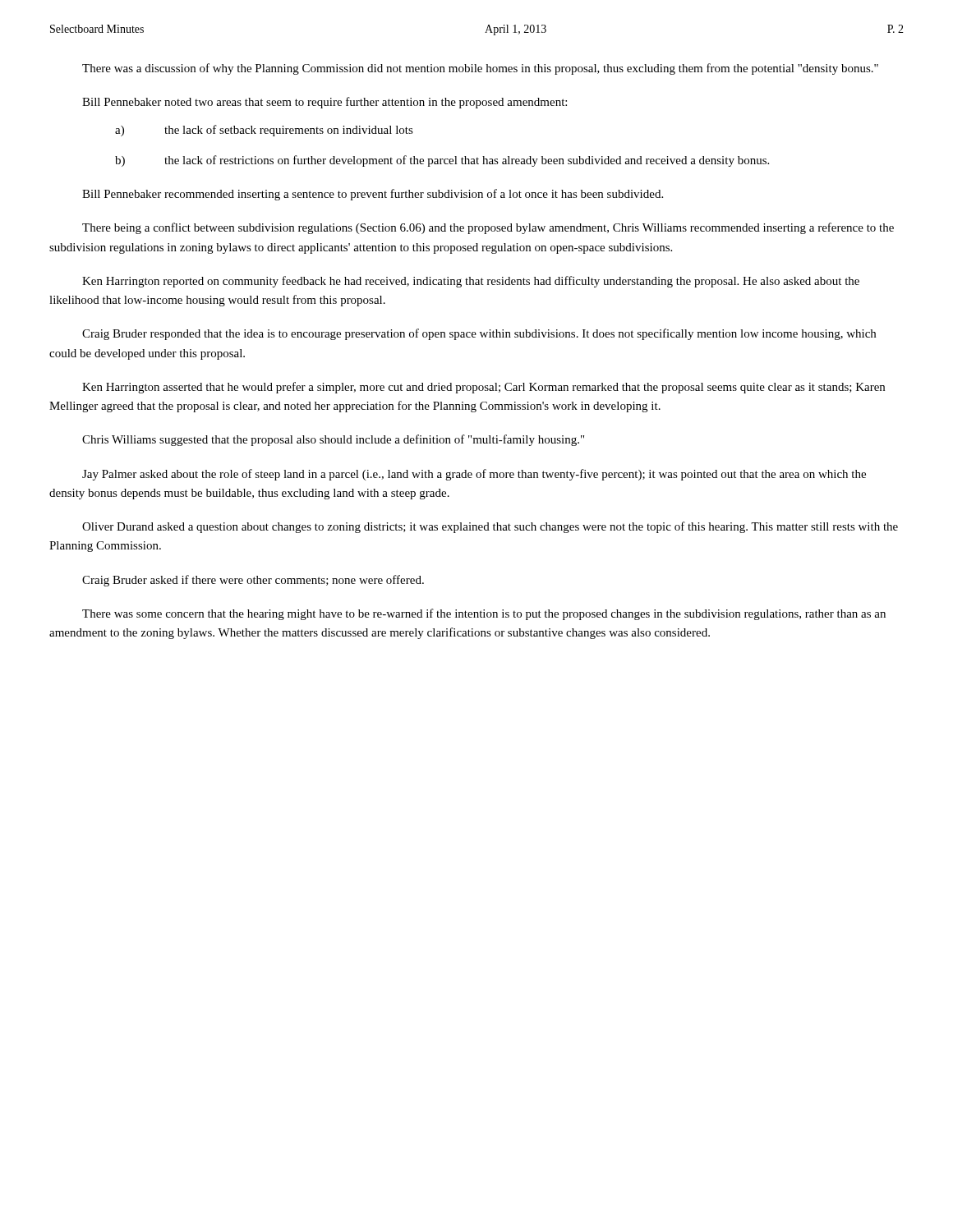
Task: Navigate to the text starting "a) the lack of setback requirements on"
Action: pos(264,131)
